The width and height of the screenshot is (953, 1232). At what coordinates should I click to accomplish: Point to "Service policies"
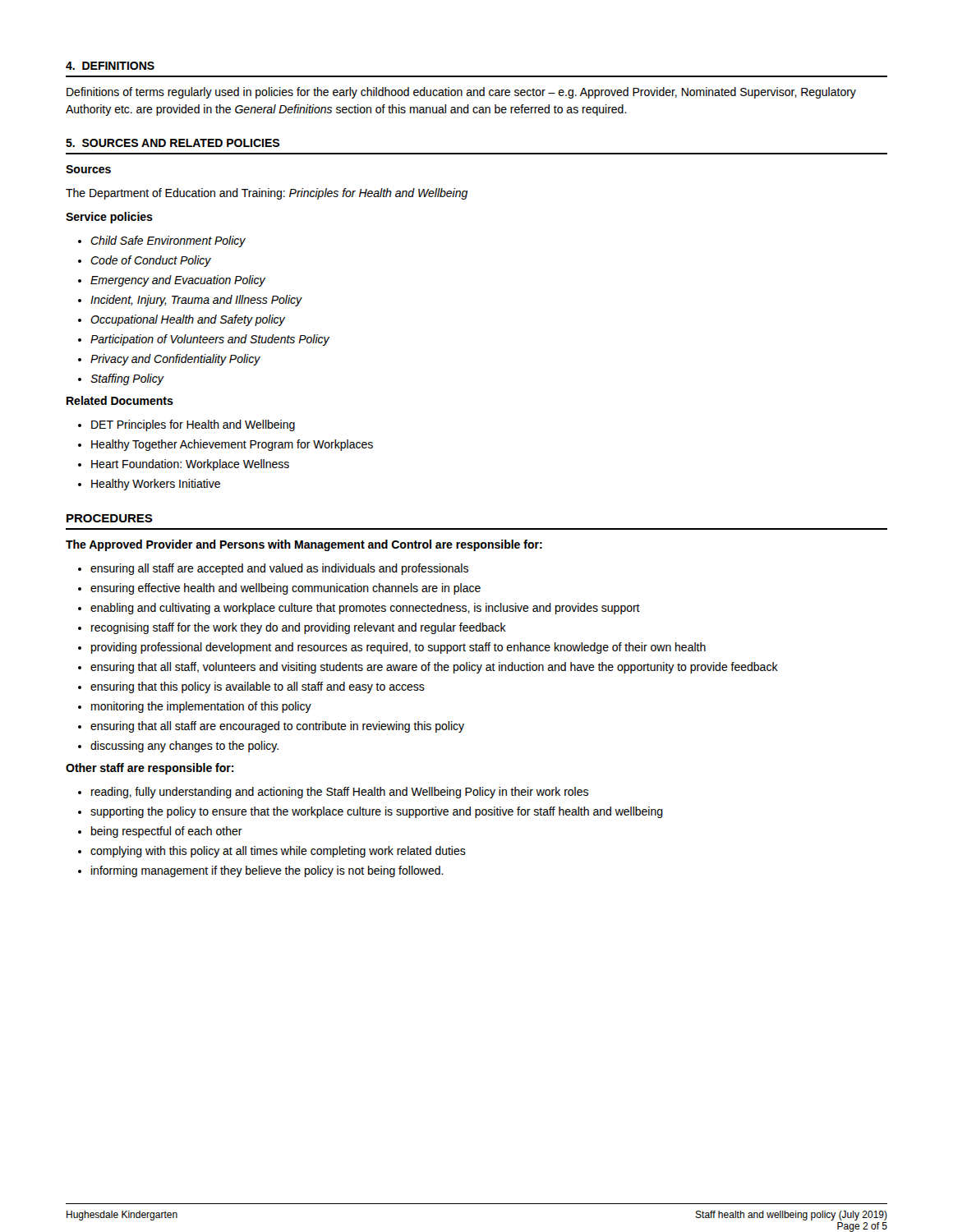109,218
